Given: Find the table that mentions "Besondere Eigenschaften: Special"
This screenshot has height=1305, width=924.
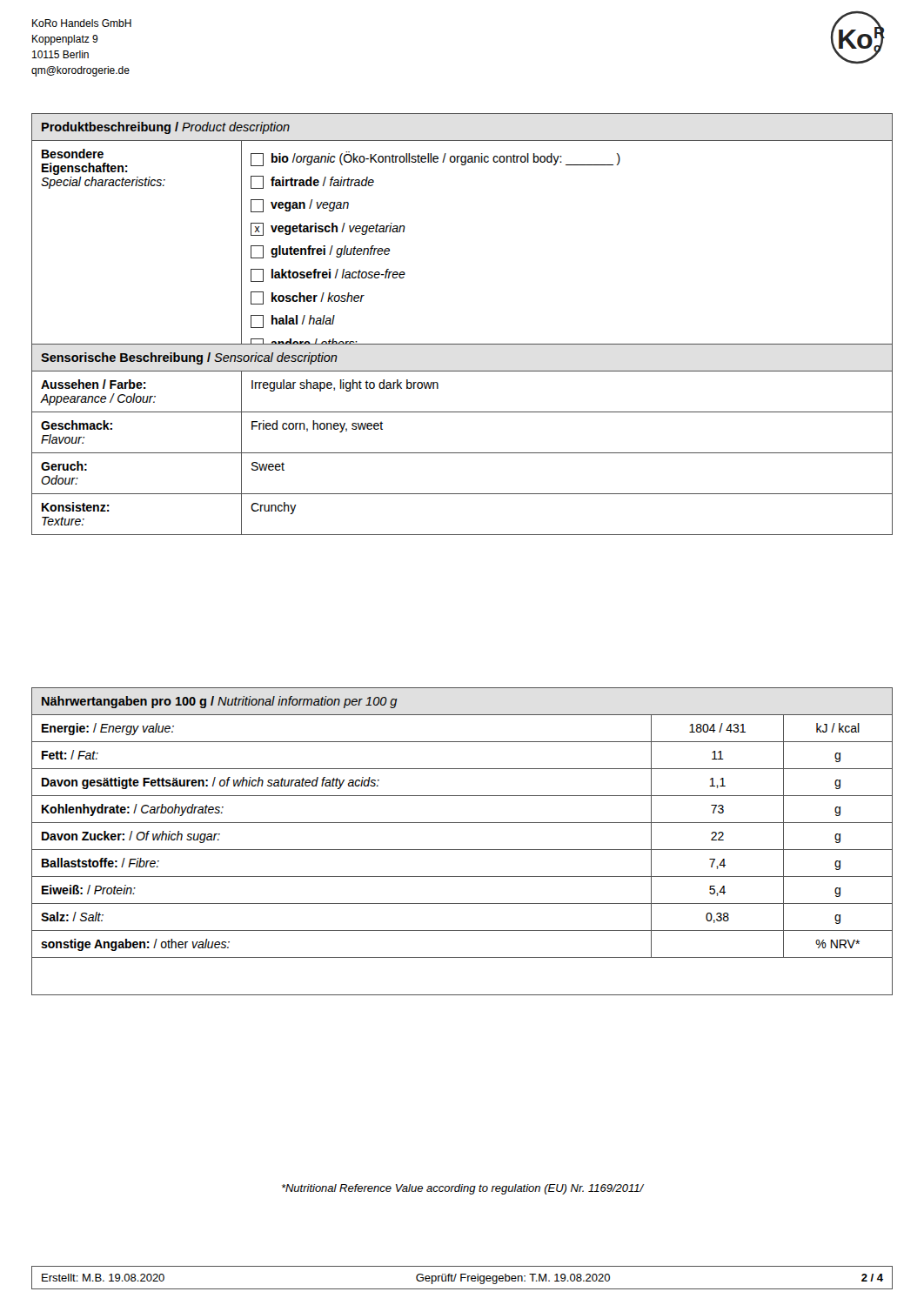Looking at the screenshot, I should 462,238.
